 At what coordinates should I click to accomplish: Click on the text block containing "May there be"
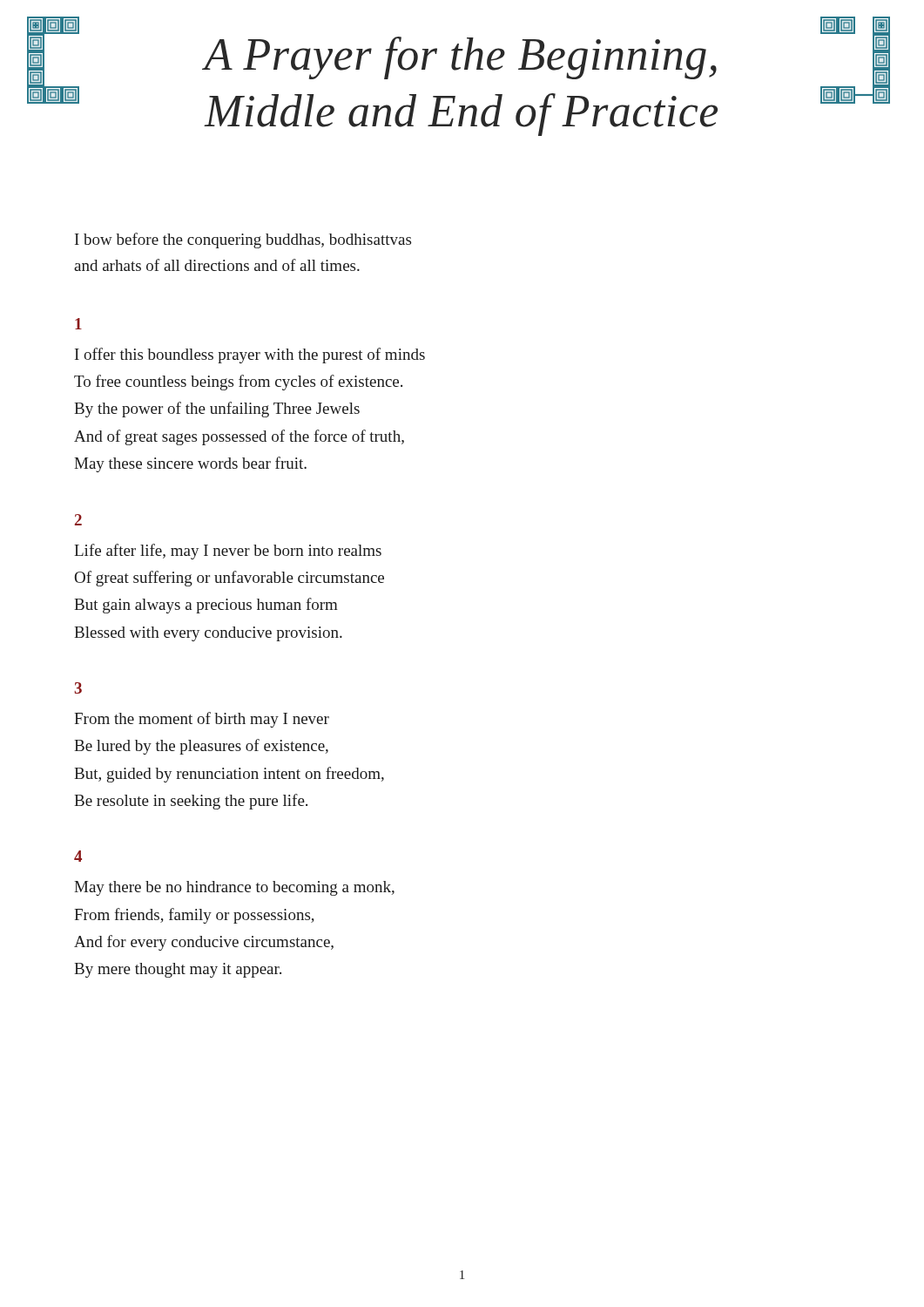235,928
